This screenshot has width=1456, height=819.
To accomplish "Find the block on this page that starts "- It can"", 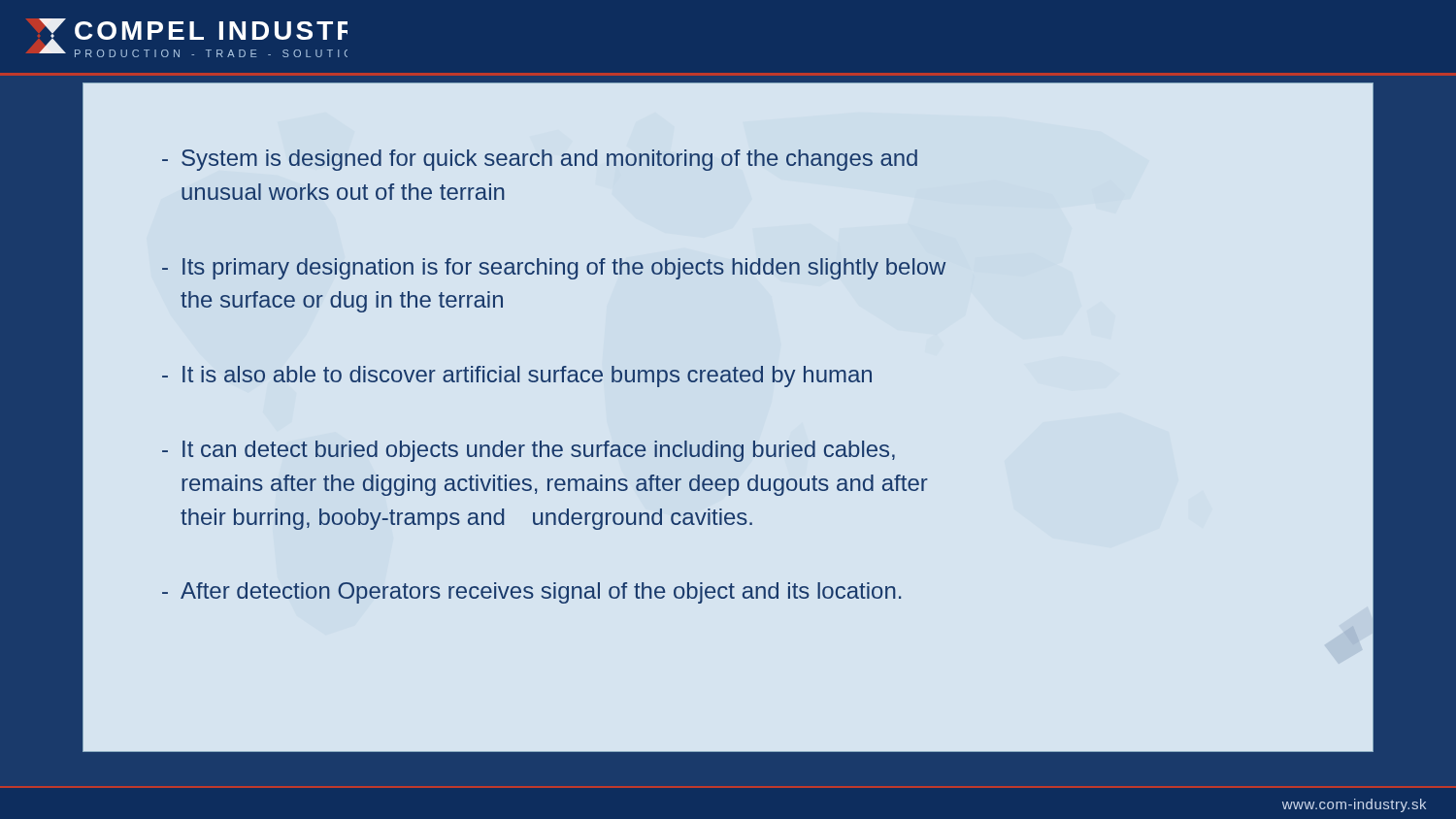I will point(695,483).
